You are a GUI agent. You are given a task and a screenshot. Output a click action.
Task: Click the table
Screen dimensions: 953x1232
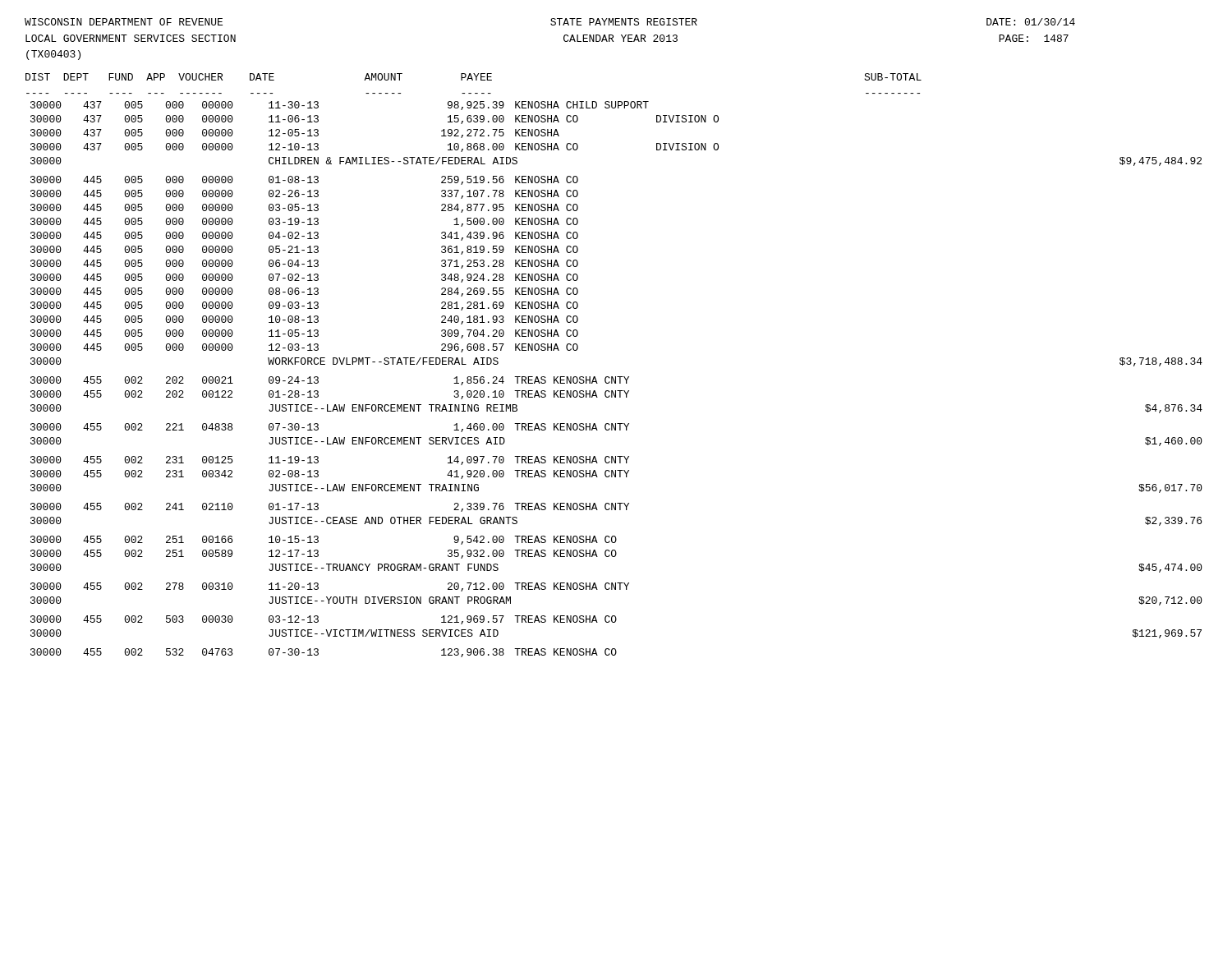click(x=616, y=379)
